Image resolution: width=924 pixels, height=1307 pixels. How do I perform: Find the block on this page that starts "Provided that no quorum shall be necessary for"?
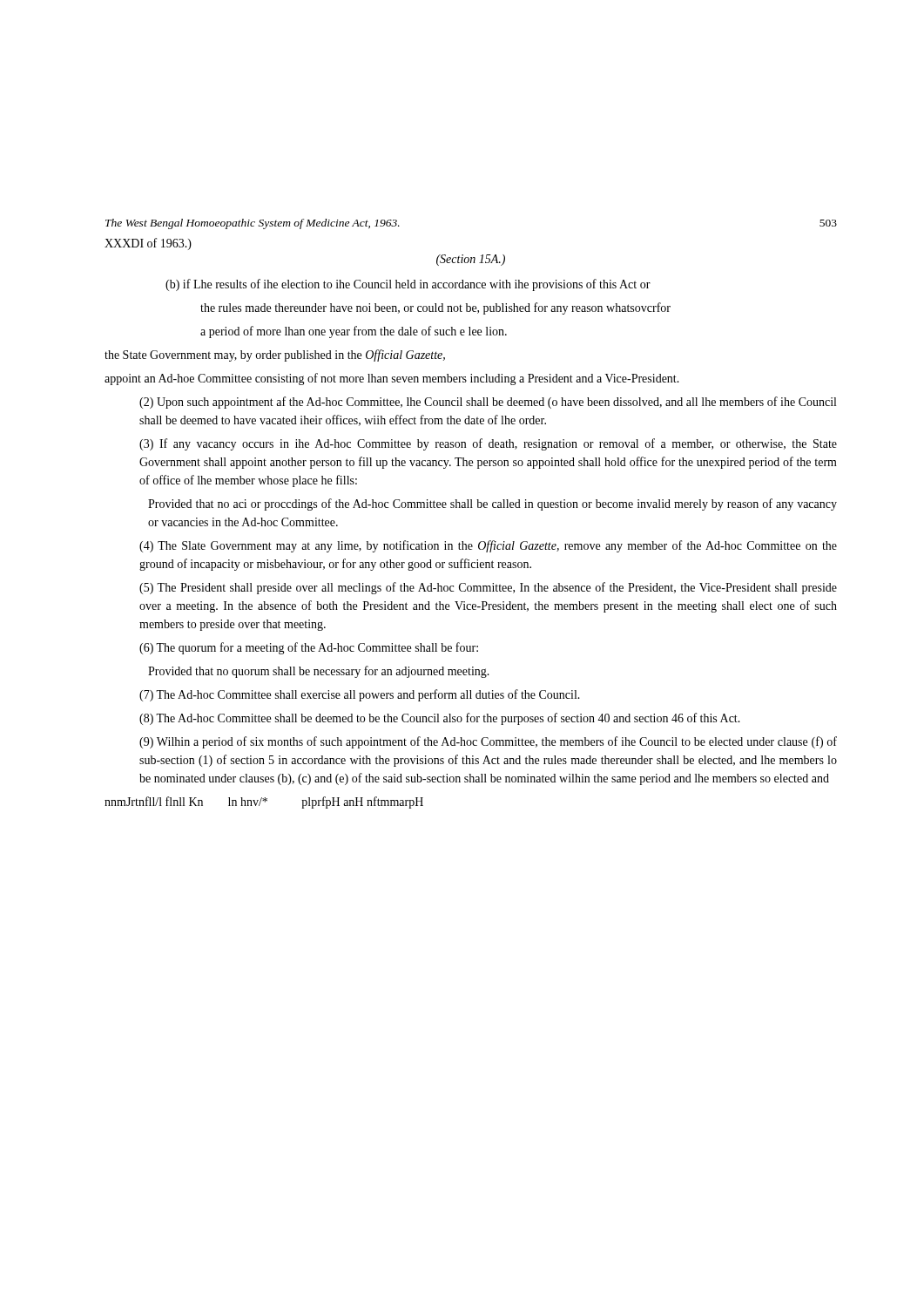(492, 671)
